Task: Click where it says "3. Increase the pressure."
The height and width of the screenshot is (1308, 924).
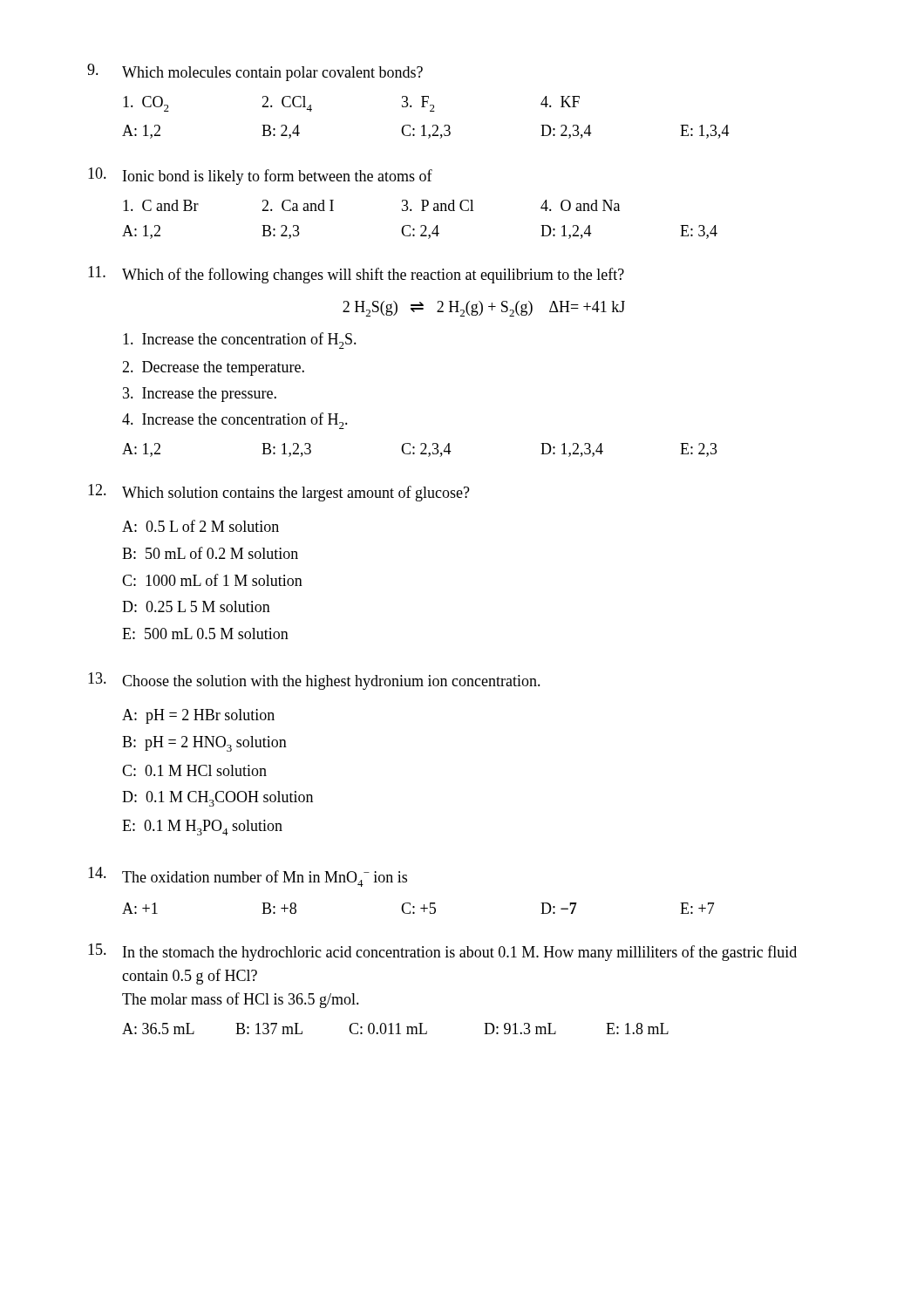Action: (200, 394)
